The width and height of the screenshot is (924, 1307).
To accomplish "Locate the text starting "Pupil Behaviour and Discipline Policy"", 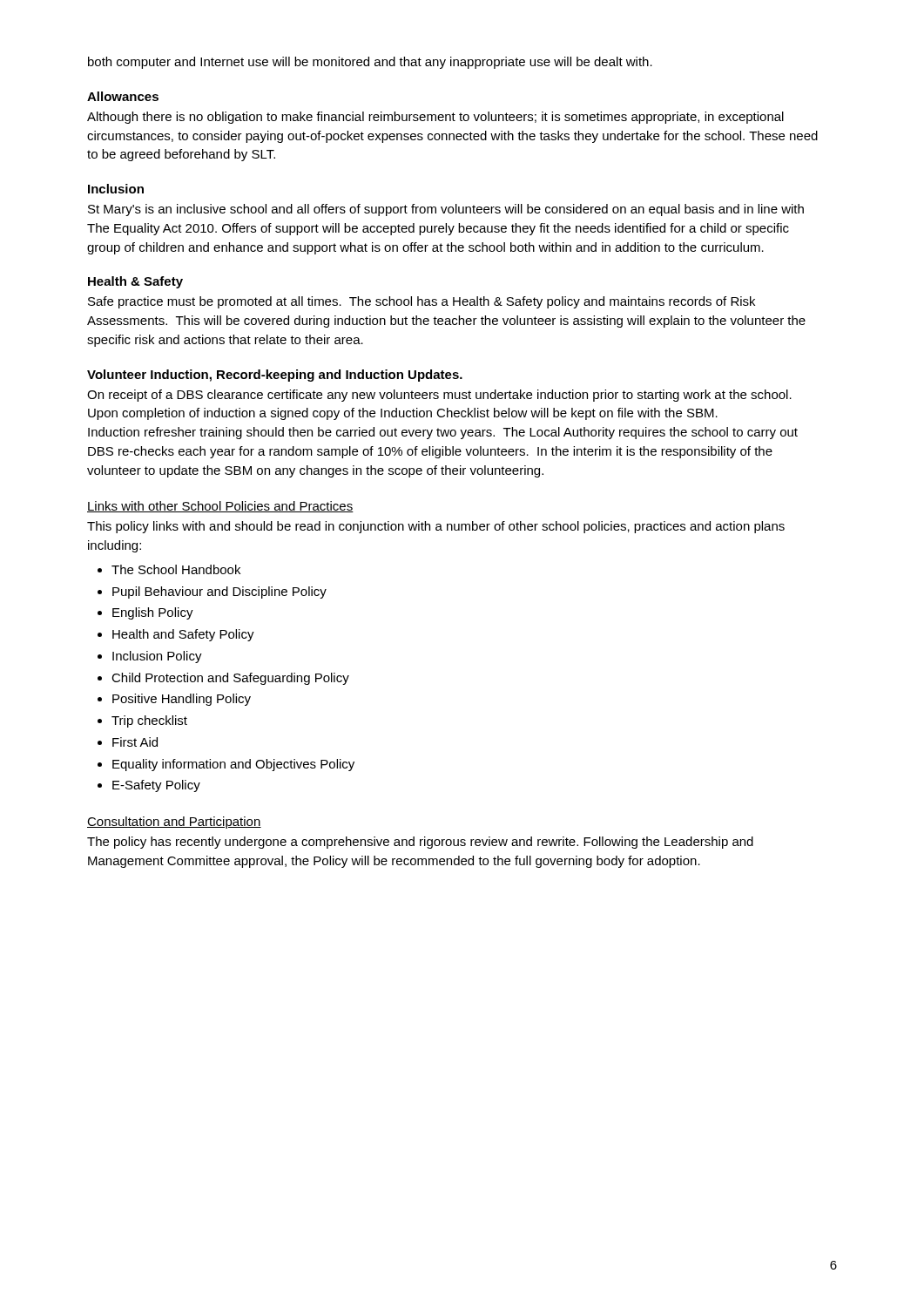I will (x=219, y=591).
